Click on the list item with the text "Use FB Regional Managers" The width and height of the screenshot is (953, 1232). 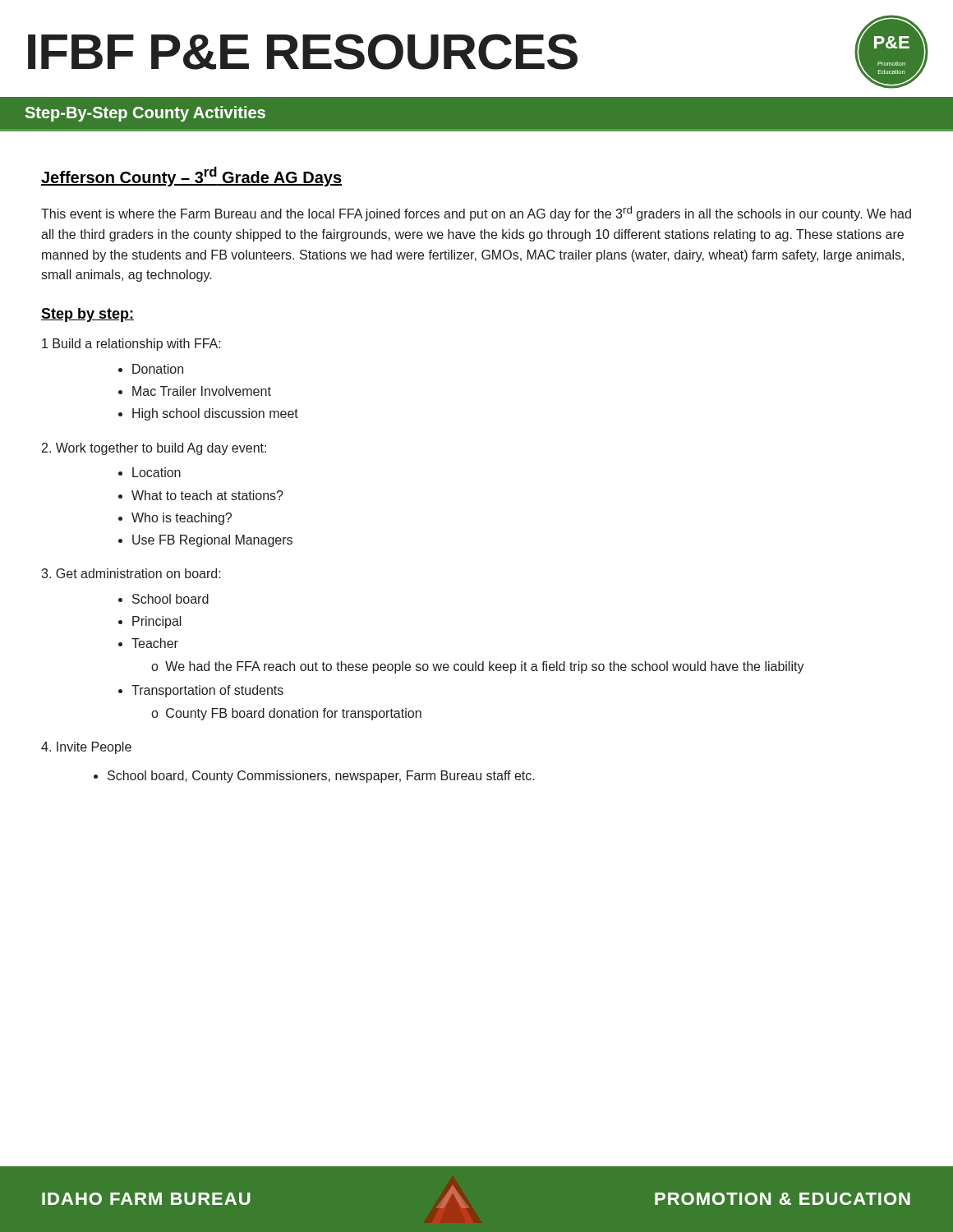[212, 540]
